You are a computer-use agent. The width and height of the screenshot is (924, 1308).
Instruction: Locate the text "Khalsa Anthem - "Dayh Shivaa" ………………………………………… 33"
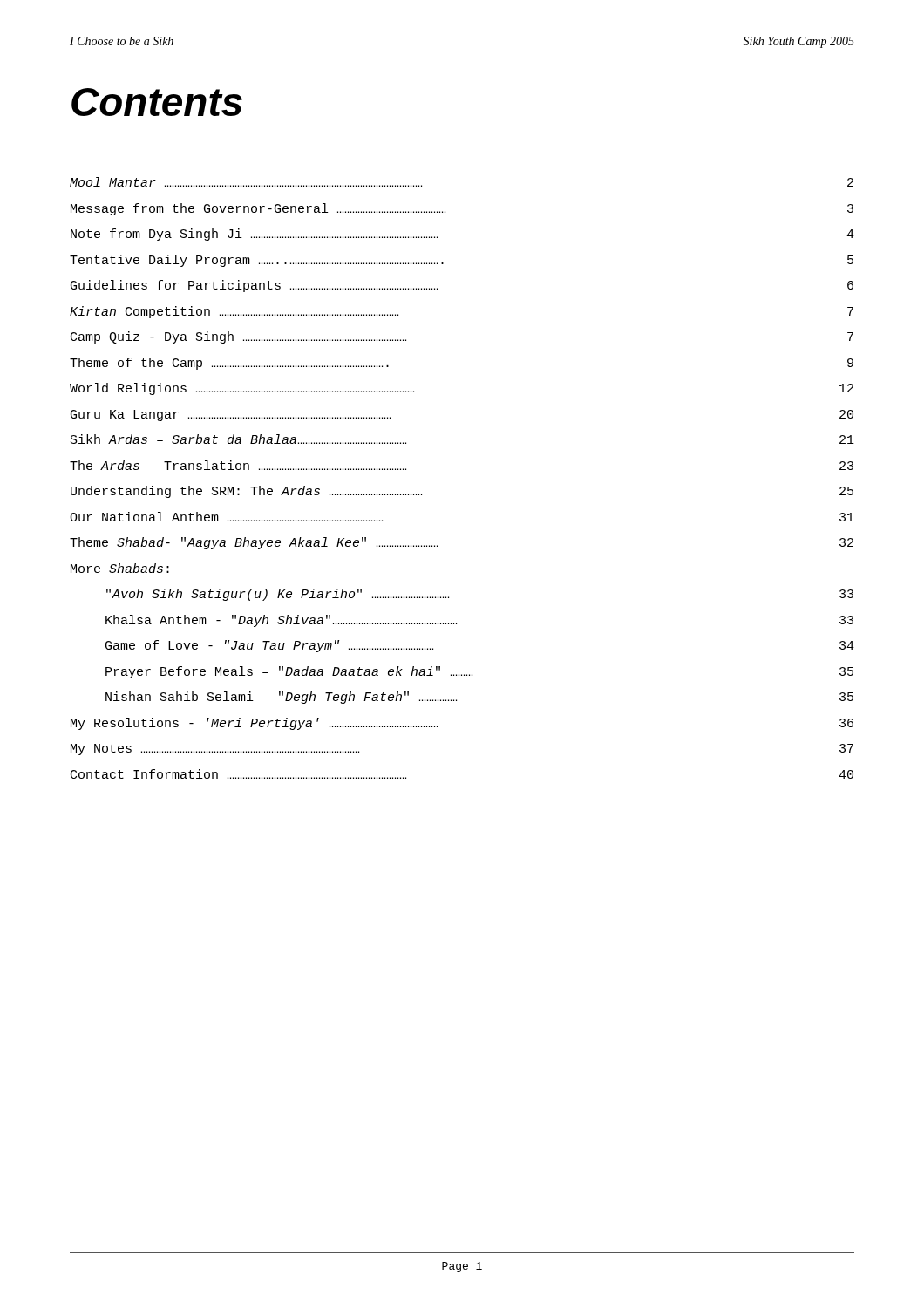click(x=203, y=620)
